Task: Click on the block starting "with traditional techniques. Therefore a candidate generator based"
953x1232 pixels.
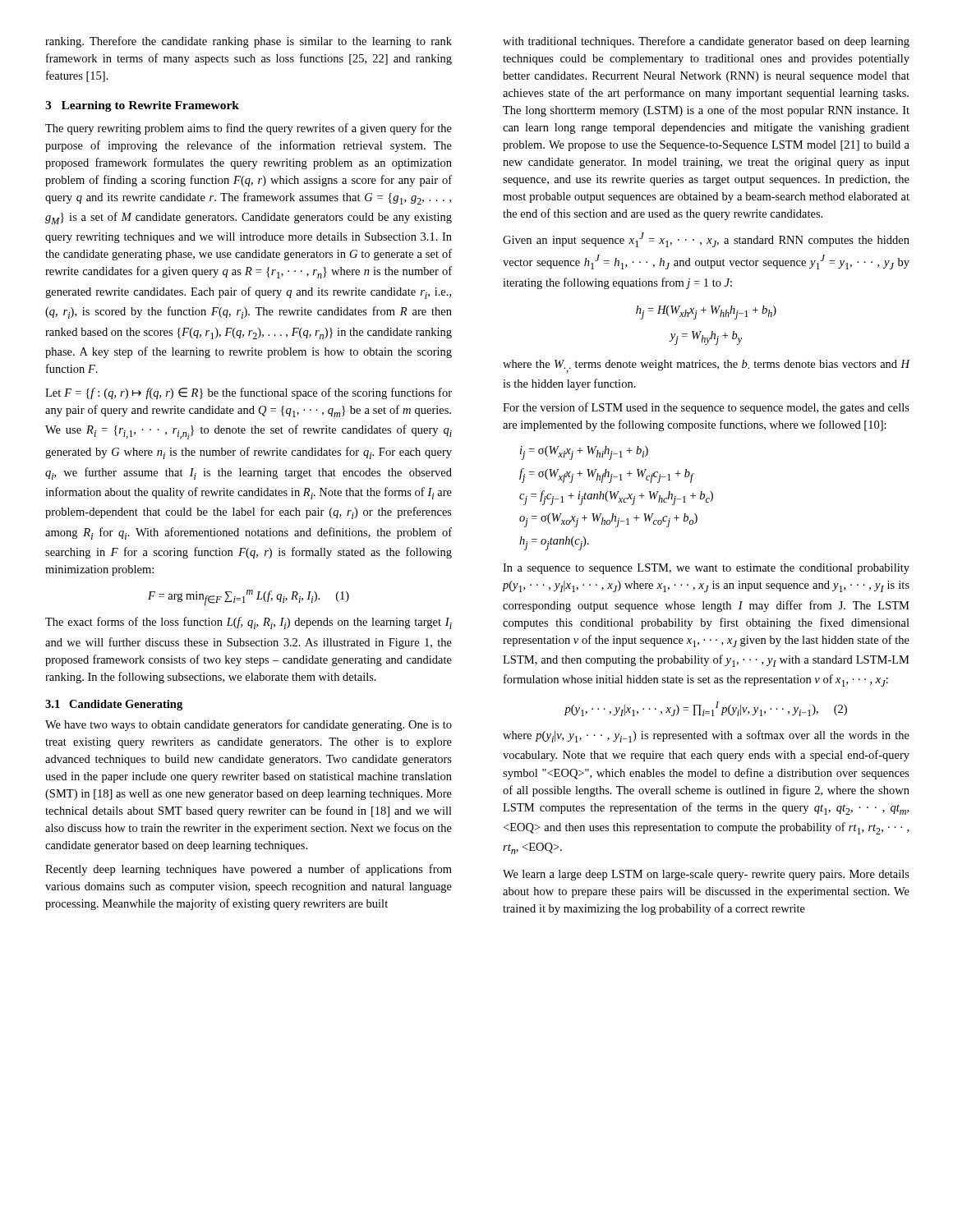Action: pyautogui.click(x=706, y=162)
